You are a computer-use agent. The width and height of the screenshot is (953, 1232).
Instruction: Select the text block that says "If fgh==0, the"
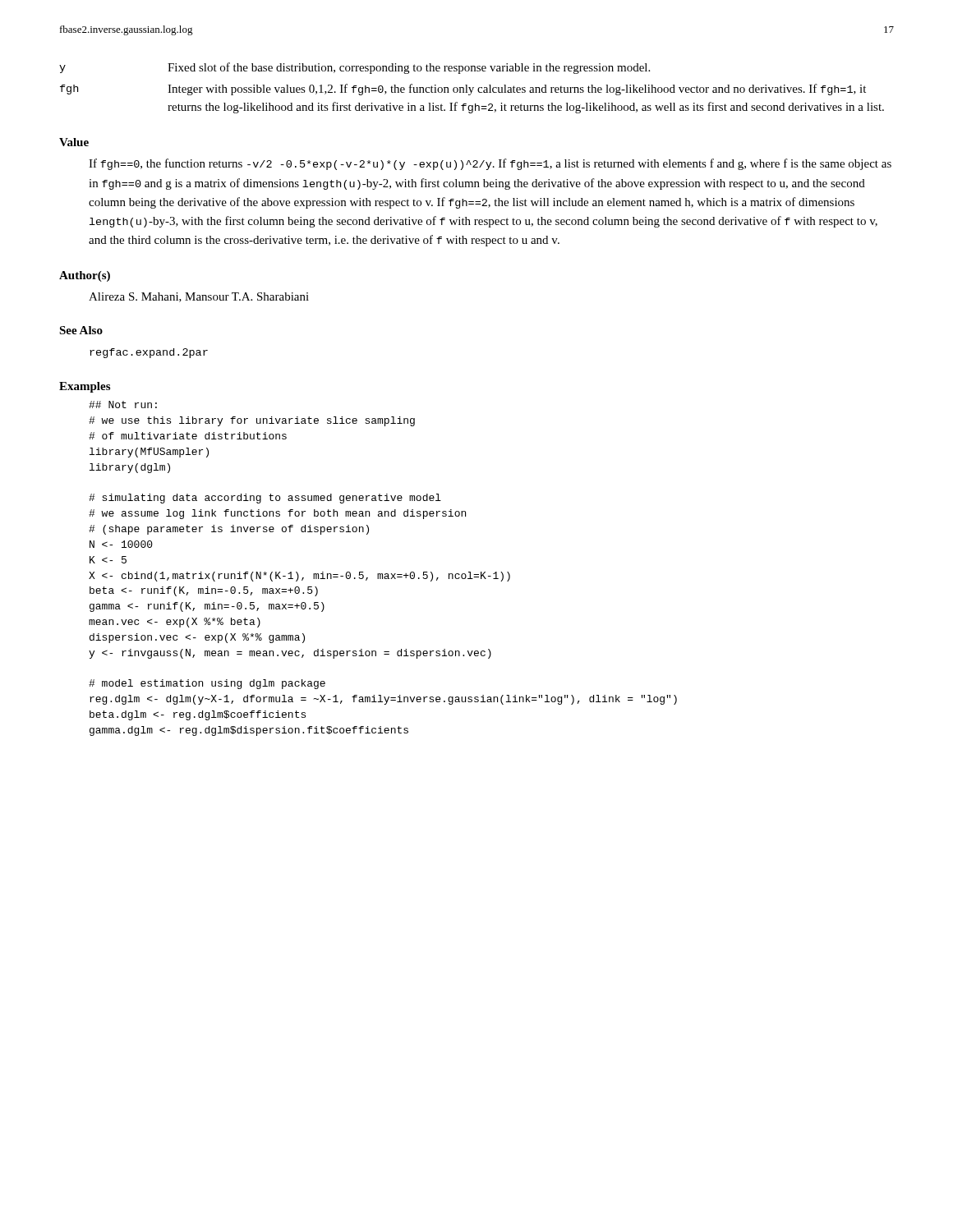pos(490,202)
